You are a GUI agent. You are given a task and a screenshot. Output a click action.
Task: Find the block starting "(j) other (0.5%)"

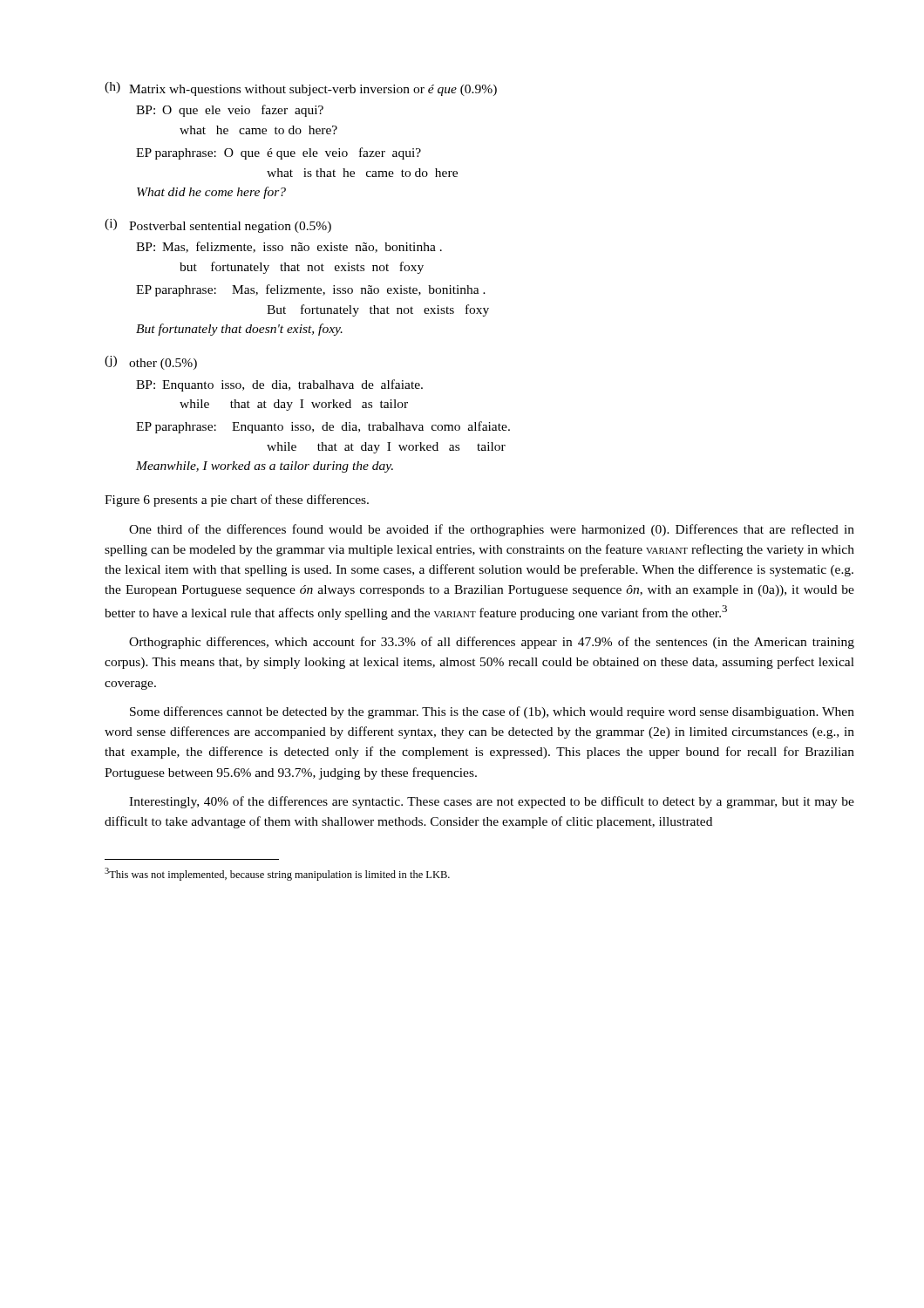pos(479,413)
